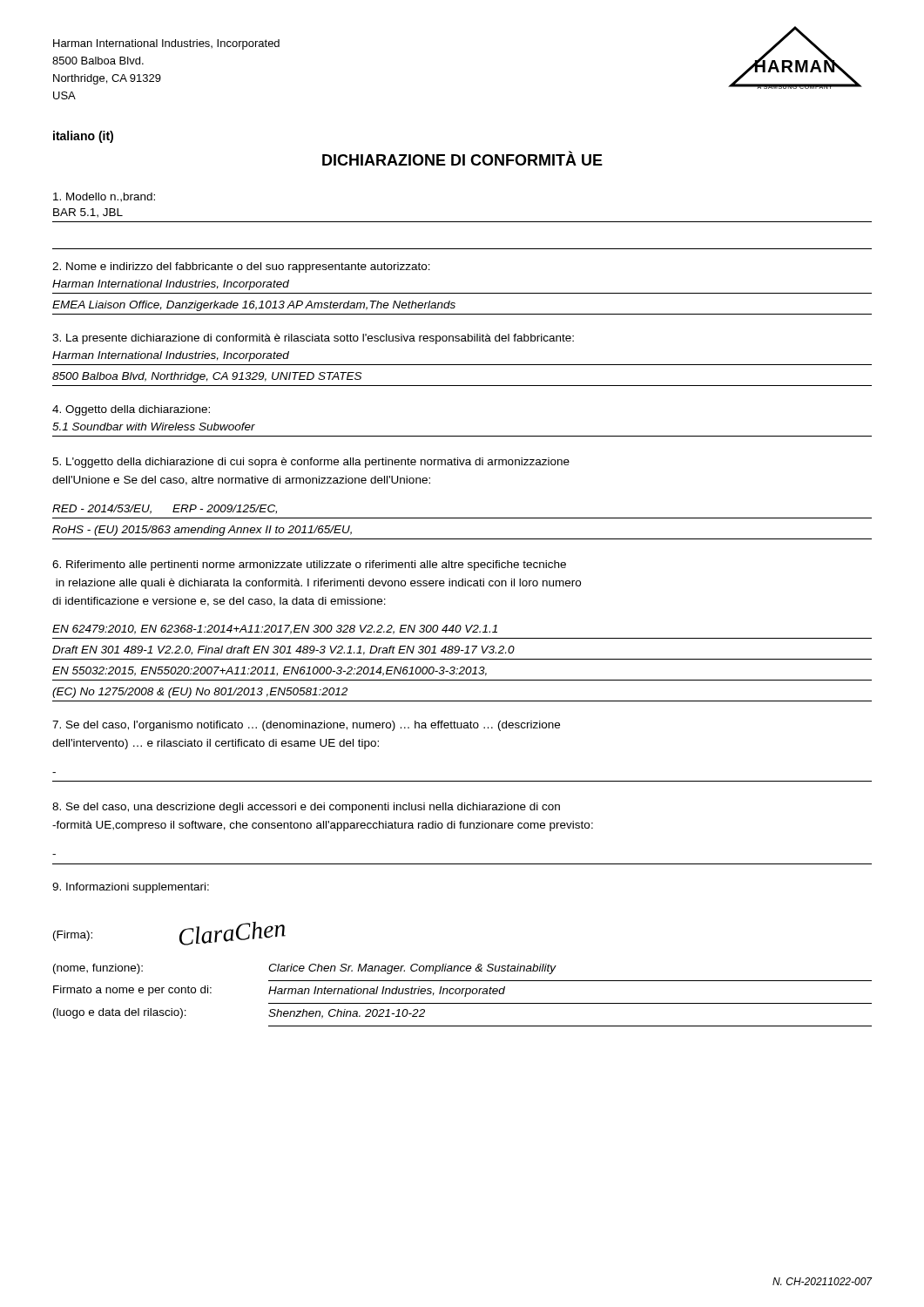
Task: Select the illustration
Action: pyautogui.click(x=257, y=932)
